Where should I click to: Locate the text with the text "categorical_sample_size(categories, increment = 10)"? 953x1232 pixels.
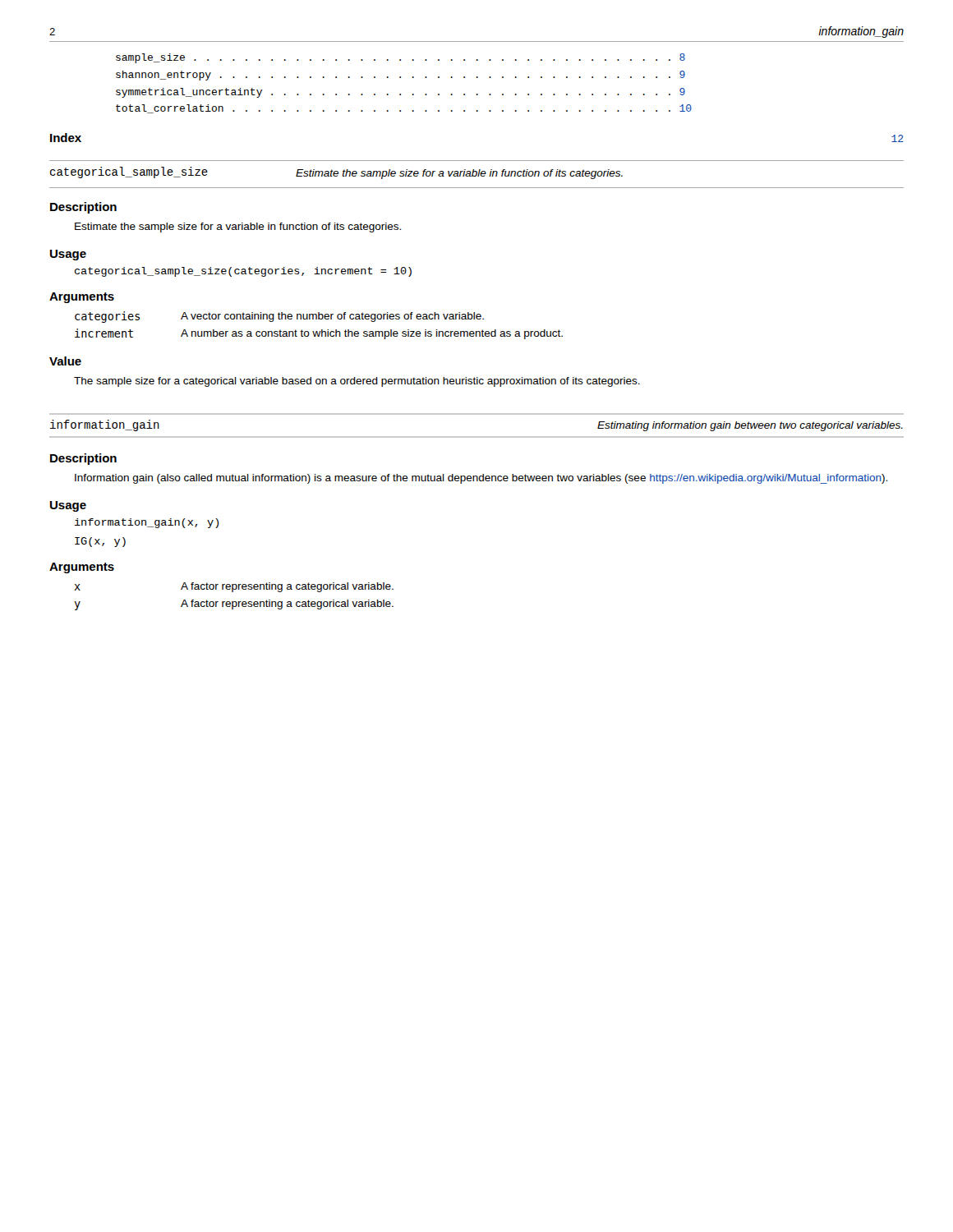click(x=244, y=272)
